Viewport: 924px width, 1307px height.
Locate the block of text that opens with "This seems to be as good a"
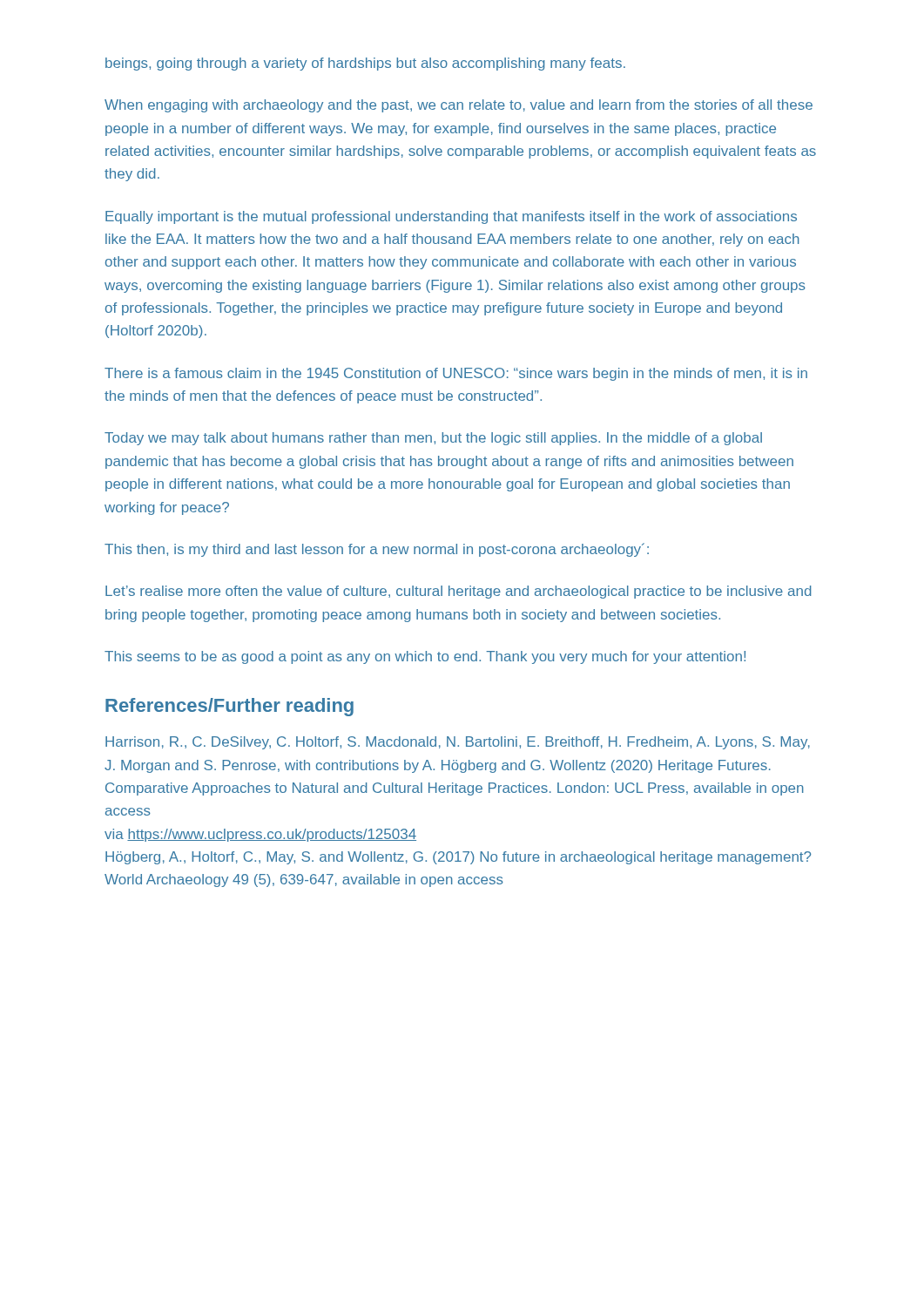coord(426,656)
